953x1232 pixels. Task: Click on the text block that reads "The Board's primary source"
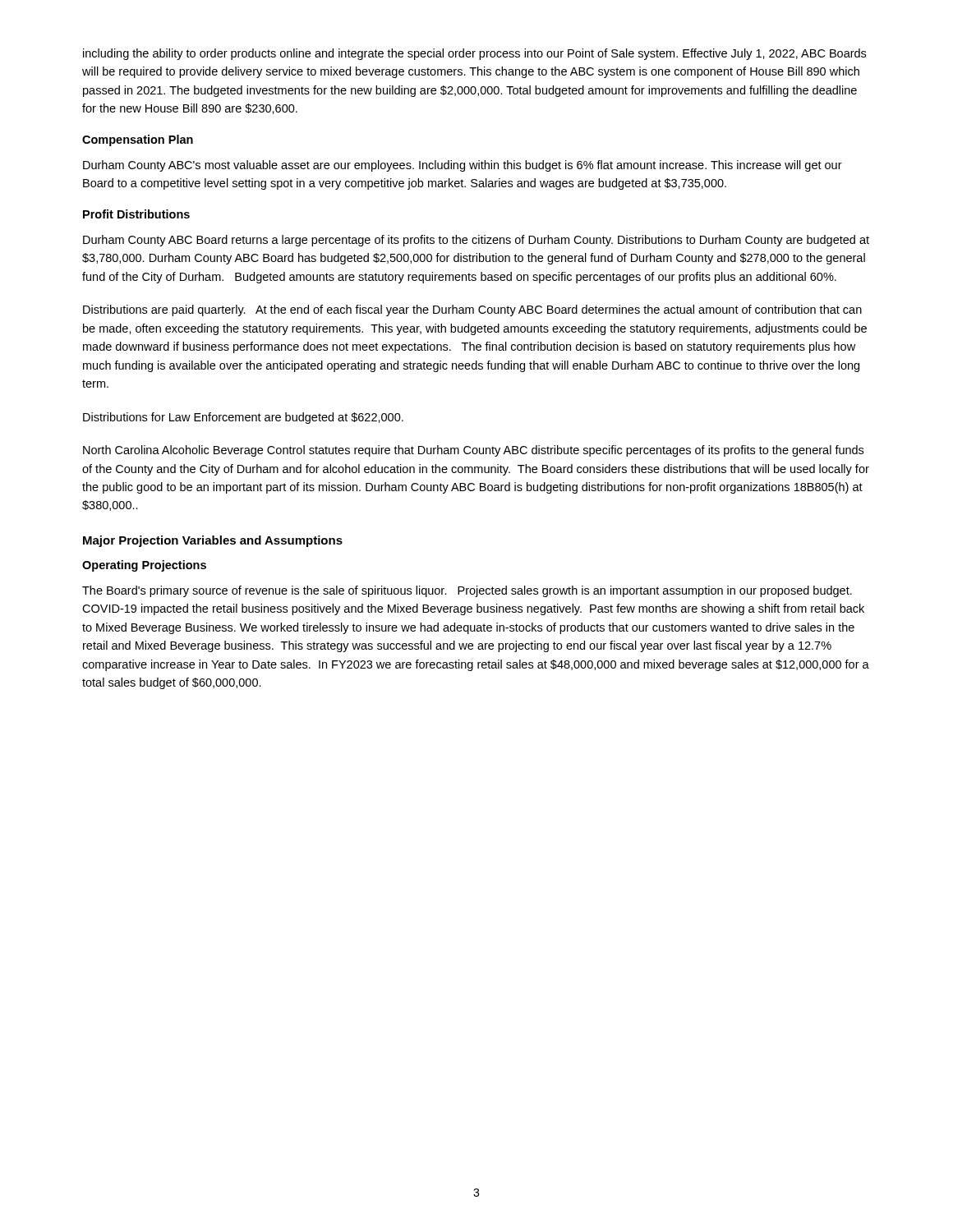click(x=475, y=637)
